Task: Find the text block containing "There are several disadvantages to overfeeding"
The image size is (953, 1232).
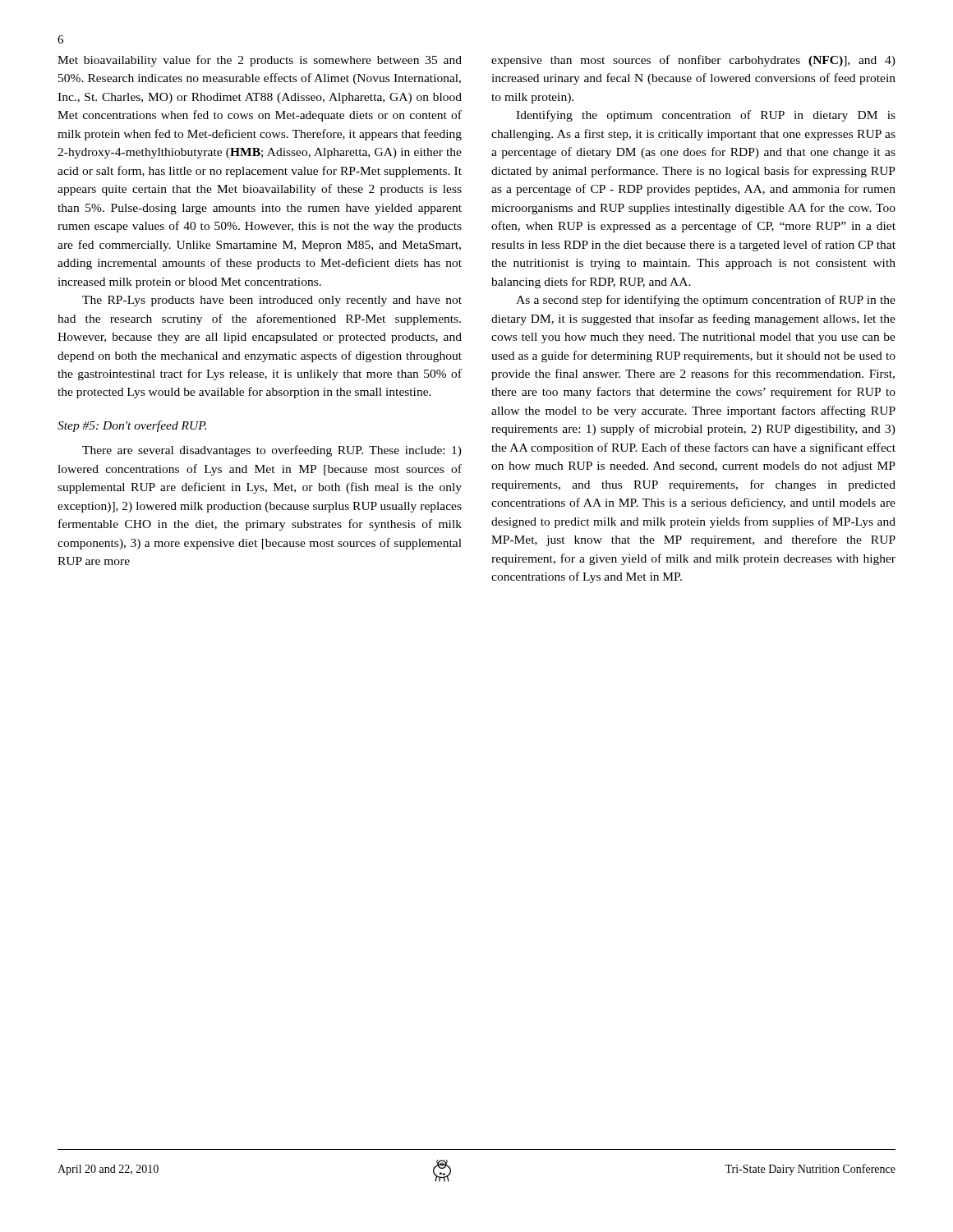Action: [260, 506]
